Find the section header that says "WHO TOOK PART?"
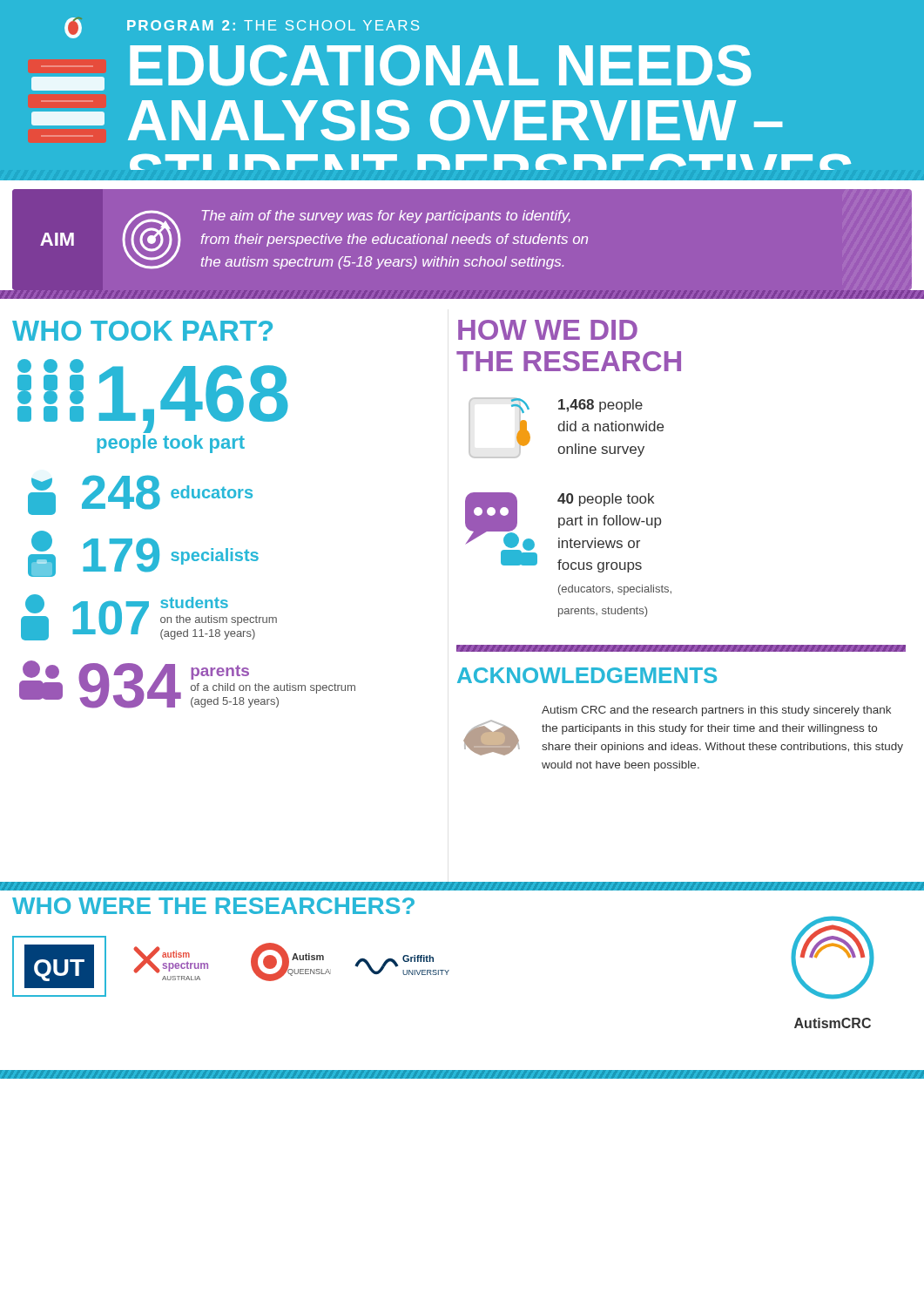 click(143, 331)
